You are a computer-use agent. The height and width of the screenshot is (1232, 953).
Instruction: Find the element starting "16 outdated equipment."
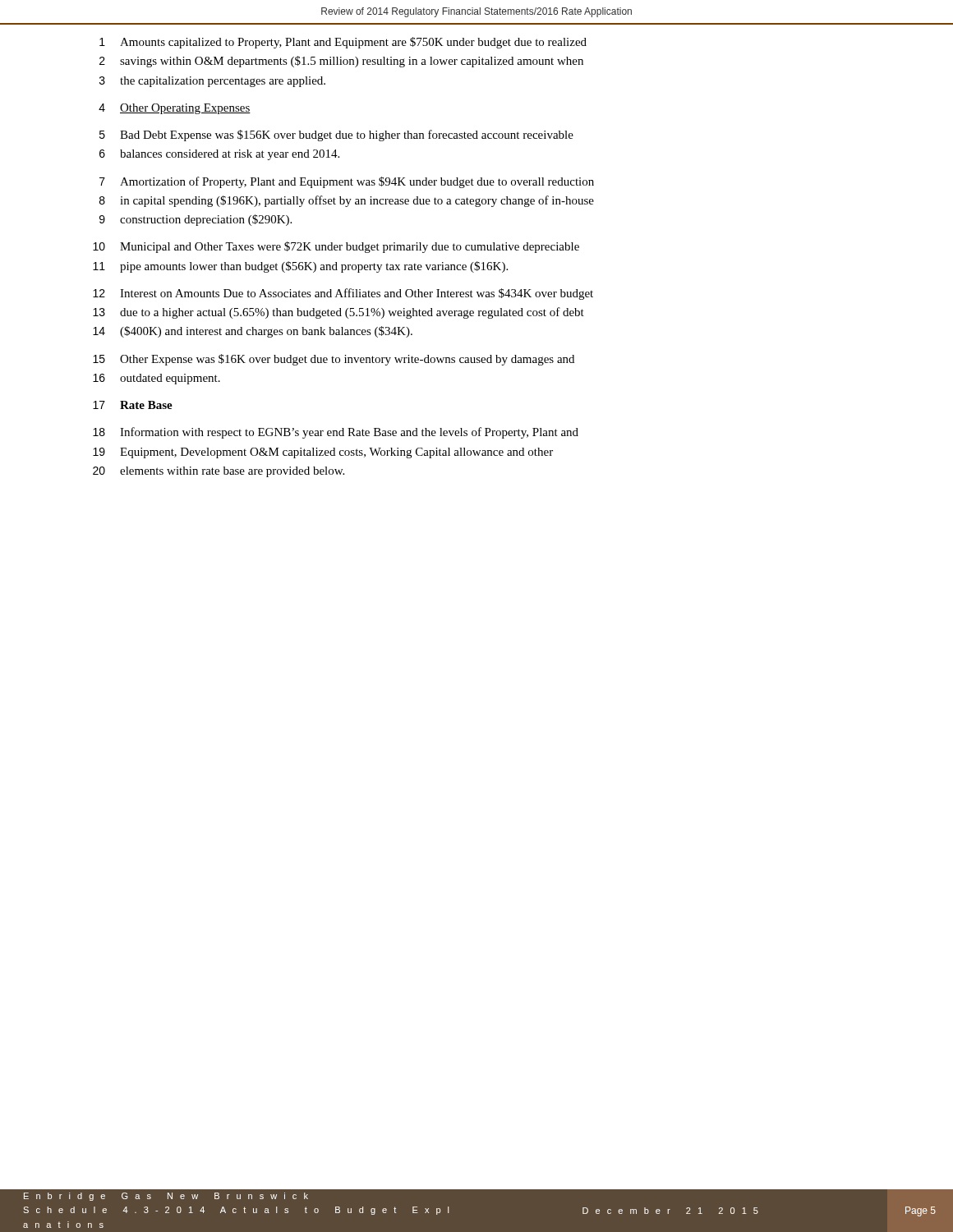[157, 379]
